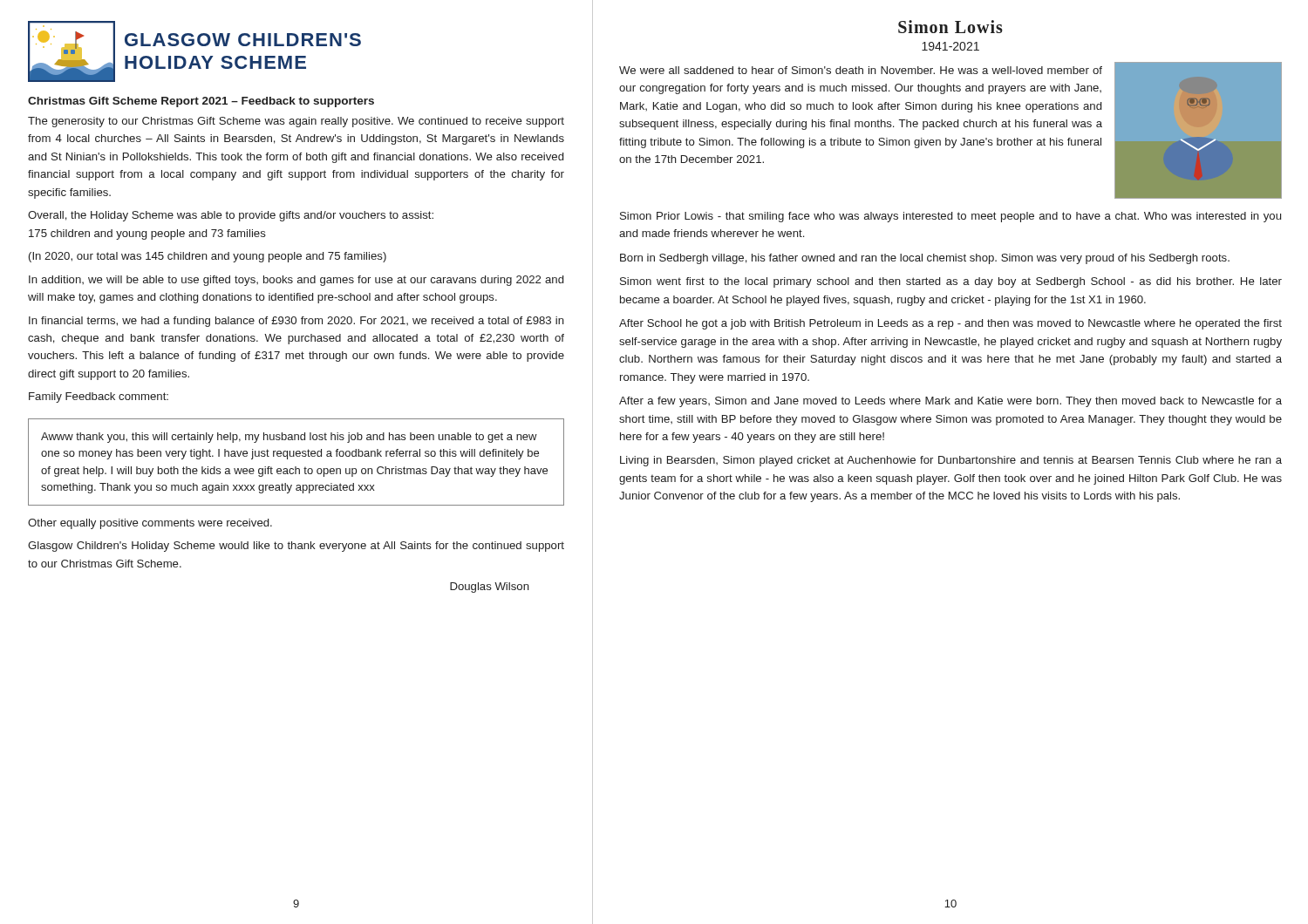Locate the logo
Image resolution: width=1308 pixels, height=924 pixels.
click(x=296, y=51)
